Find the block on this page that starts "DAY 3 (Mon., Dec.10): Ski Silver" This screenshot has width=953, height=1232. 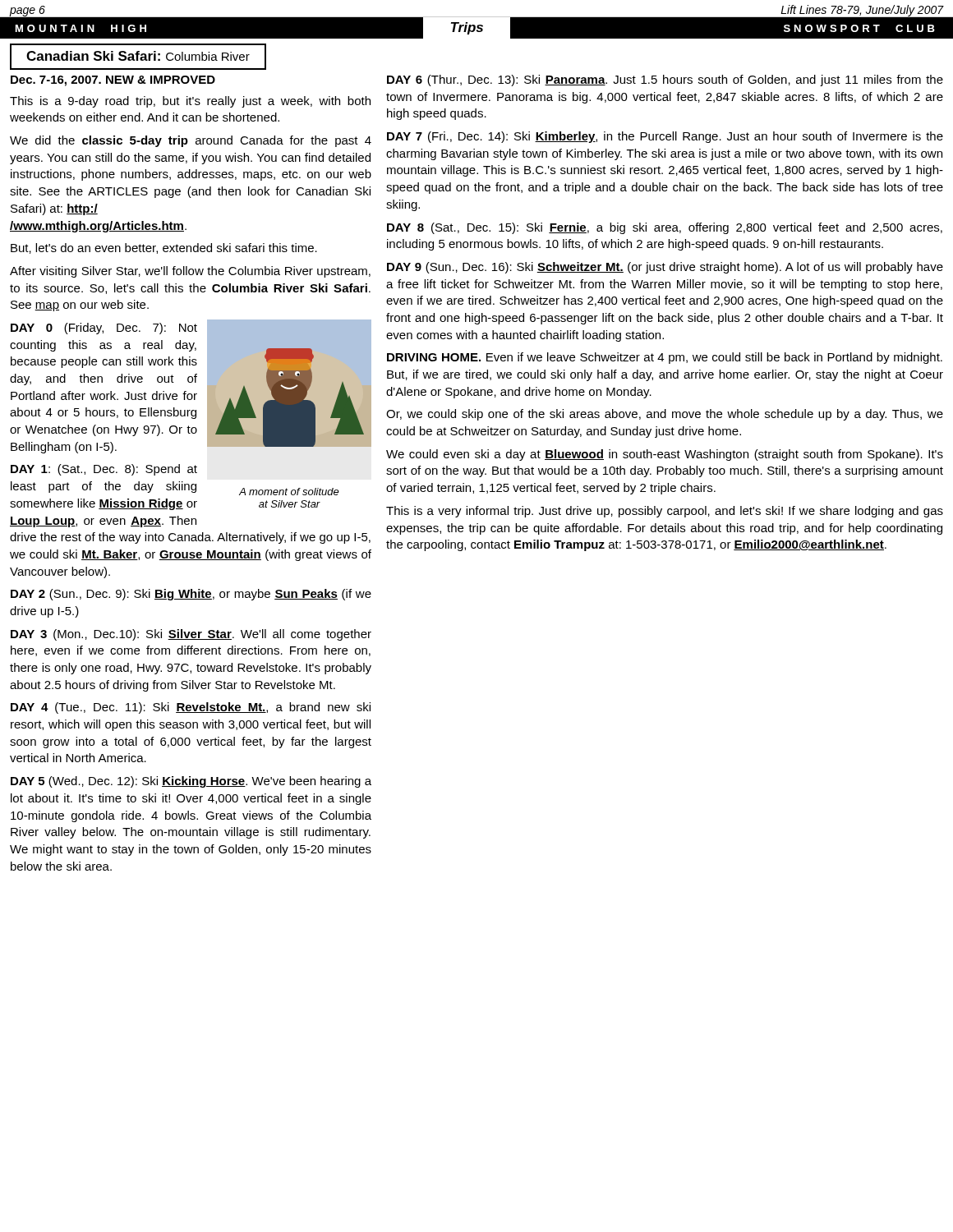pos(191,659)
